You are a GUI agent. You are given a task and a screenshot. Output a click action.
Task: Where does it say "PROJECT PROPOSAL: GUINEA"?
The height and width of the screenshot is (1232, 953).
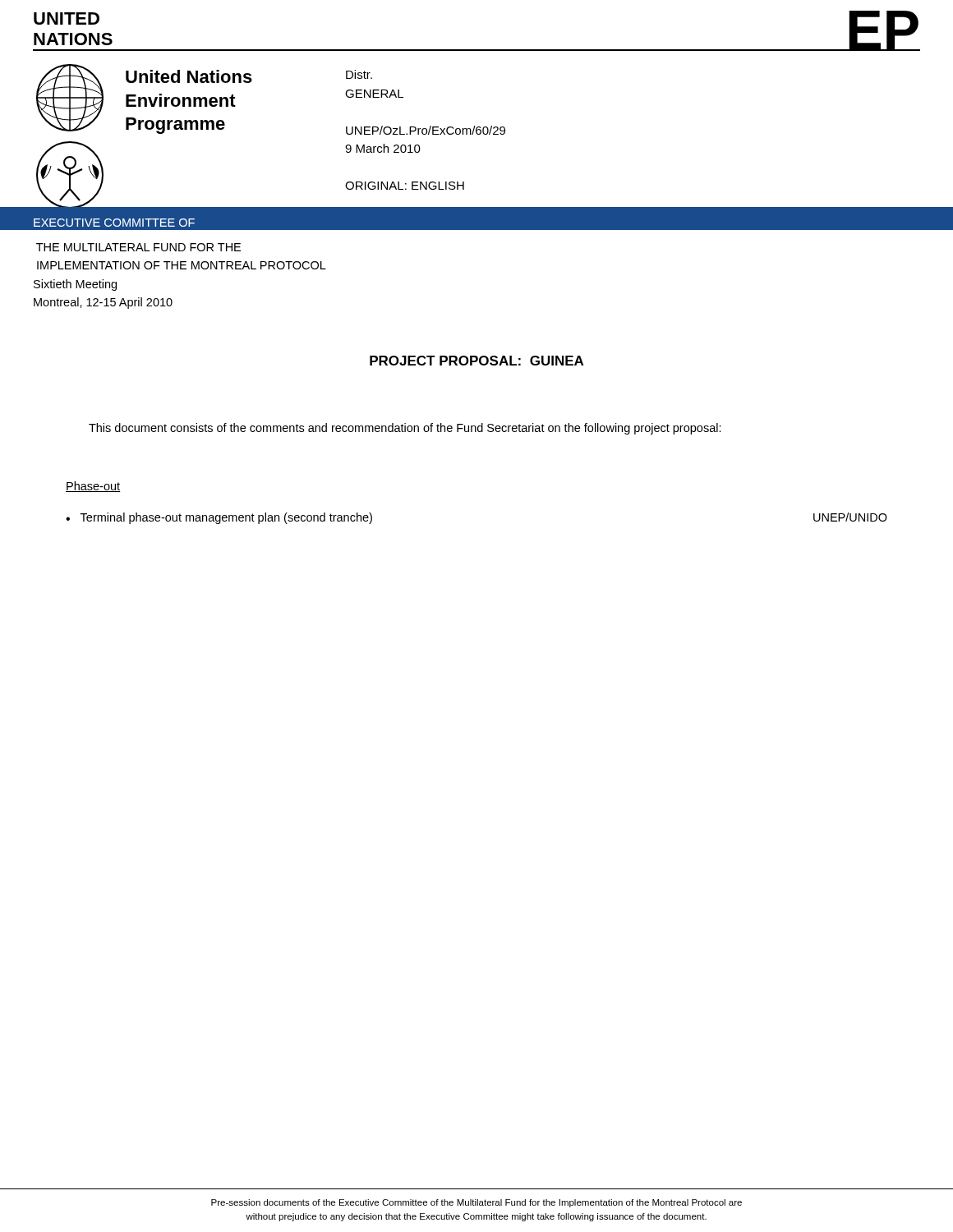476,361
